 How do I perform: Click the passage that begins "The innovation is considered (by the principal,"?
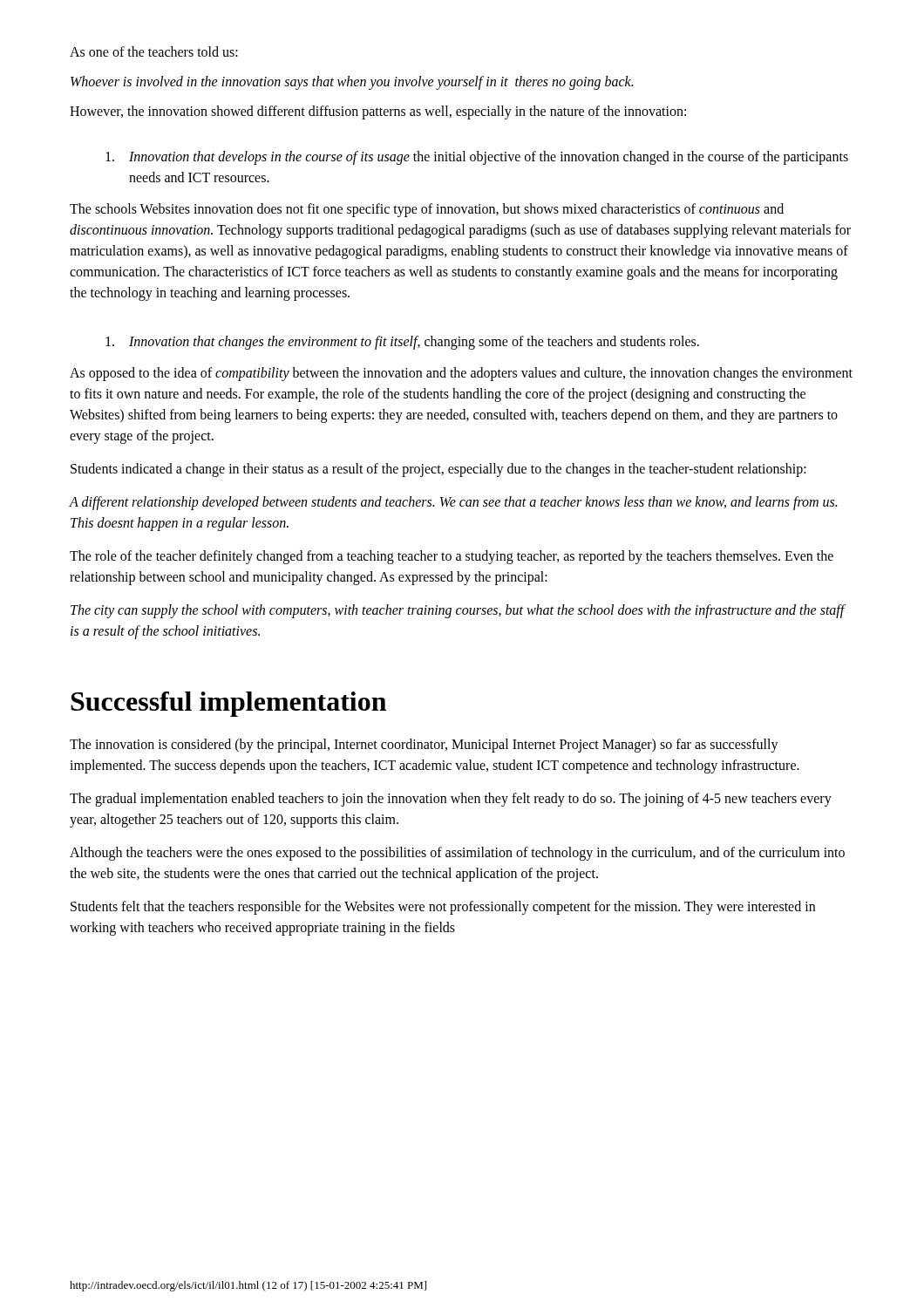pos(435,755)
